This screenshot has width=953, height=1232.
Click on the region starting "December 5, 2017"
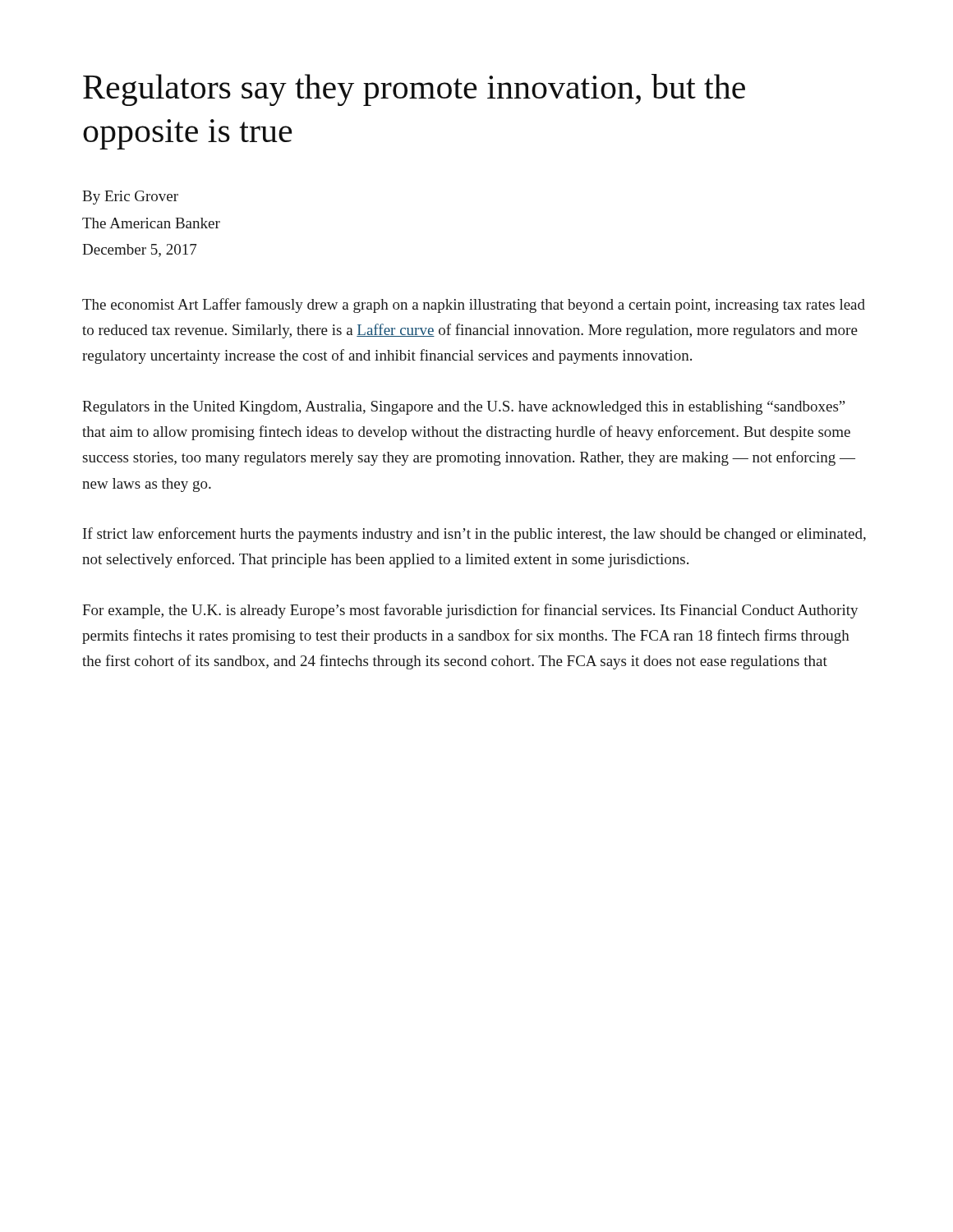click(140, 249)
